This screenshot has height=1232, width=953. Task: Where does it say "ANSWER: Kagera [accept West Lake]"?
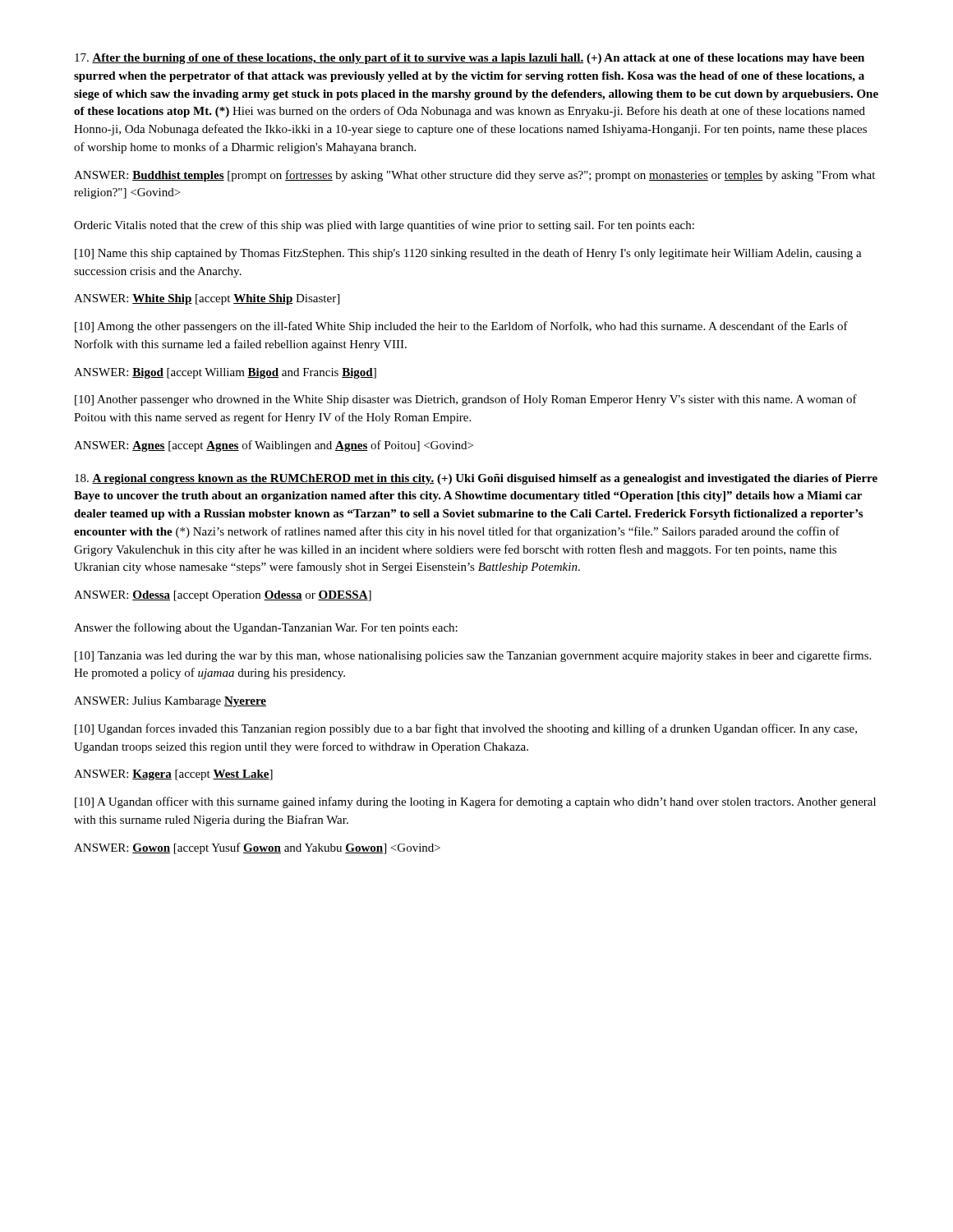point(174,774)
